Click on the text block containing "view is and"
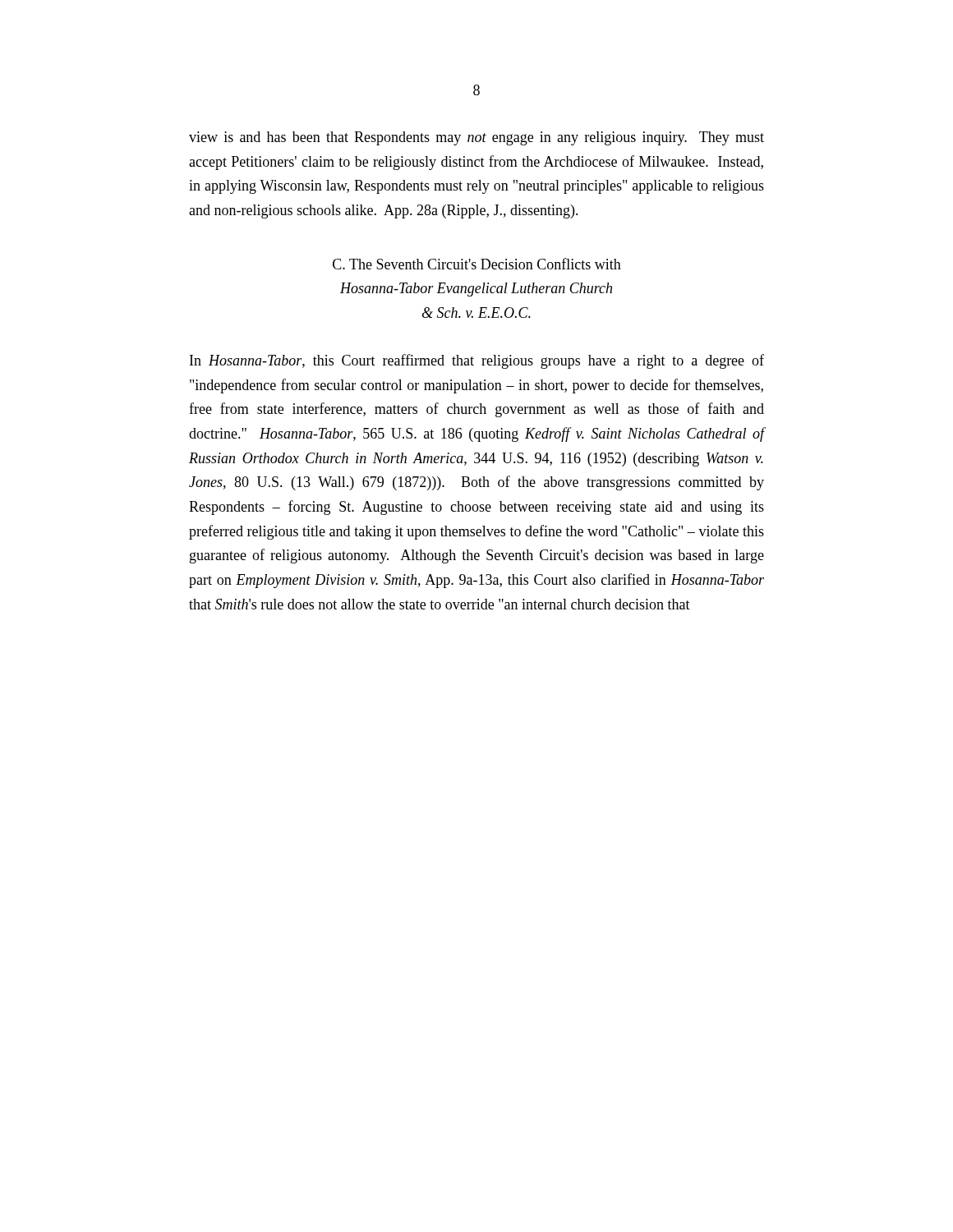Viewport: 953px width, 1232px height. [476, 174]
